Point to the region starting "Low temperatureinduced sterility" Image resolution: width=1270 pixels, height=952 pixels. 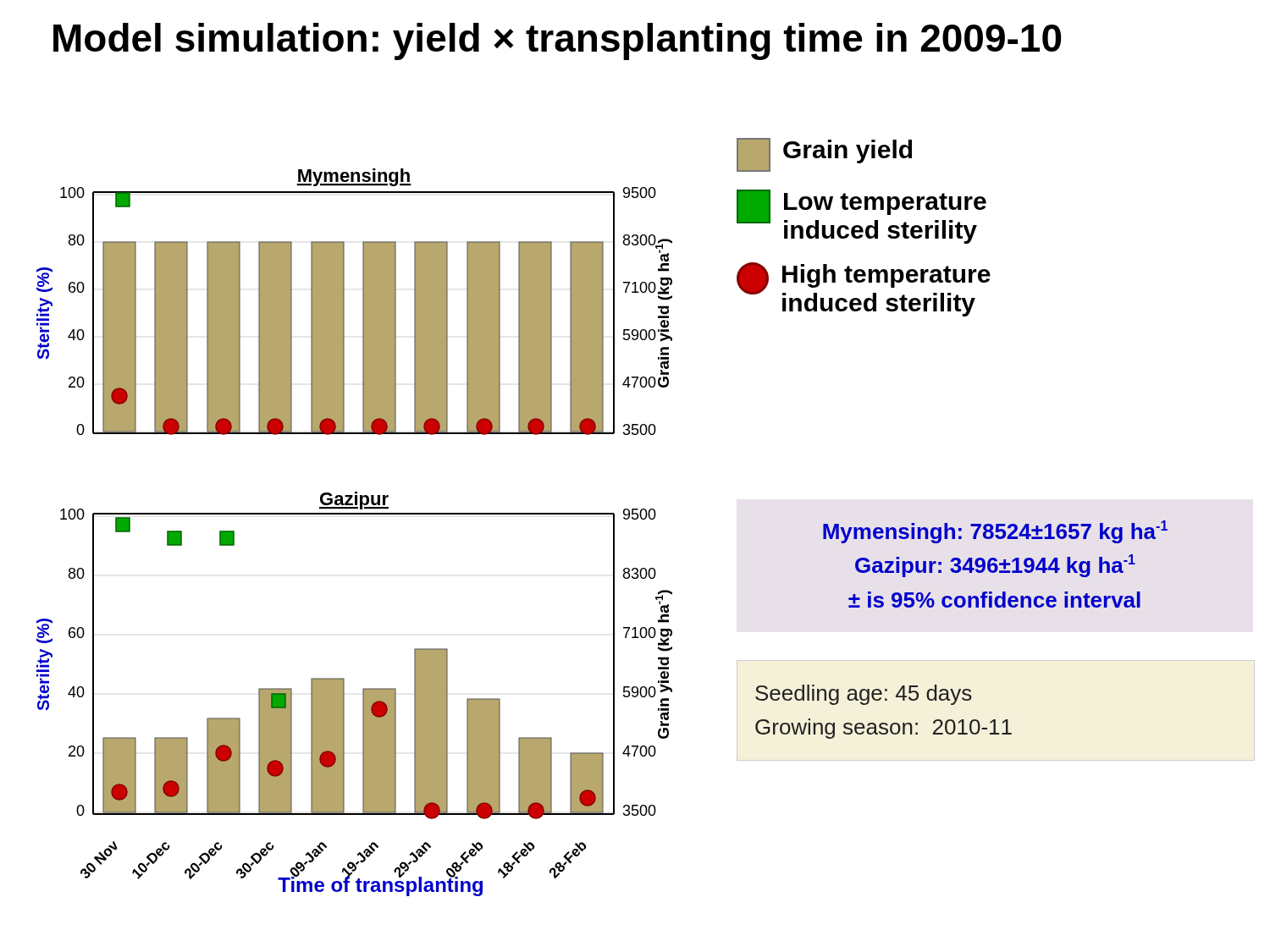pyautogui.click(x=862, y=216)
